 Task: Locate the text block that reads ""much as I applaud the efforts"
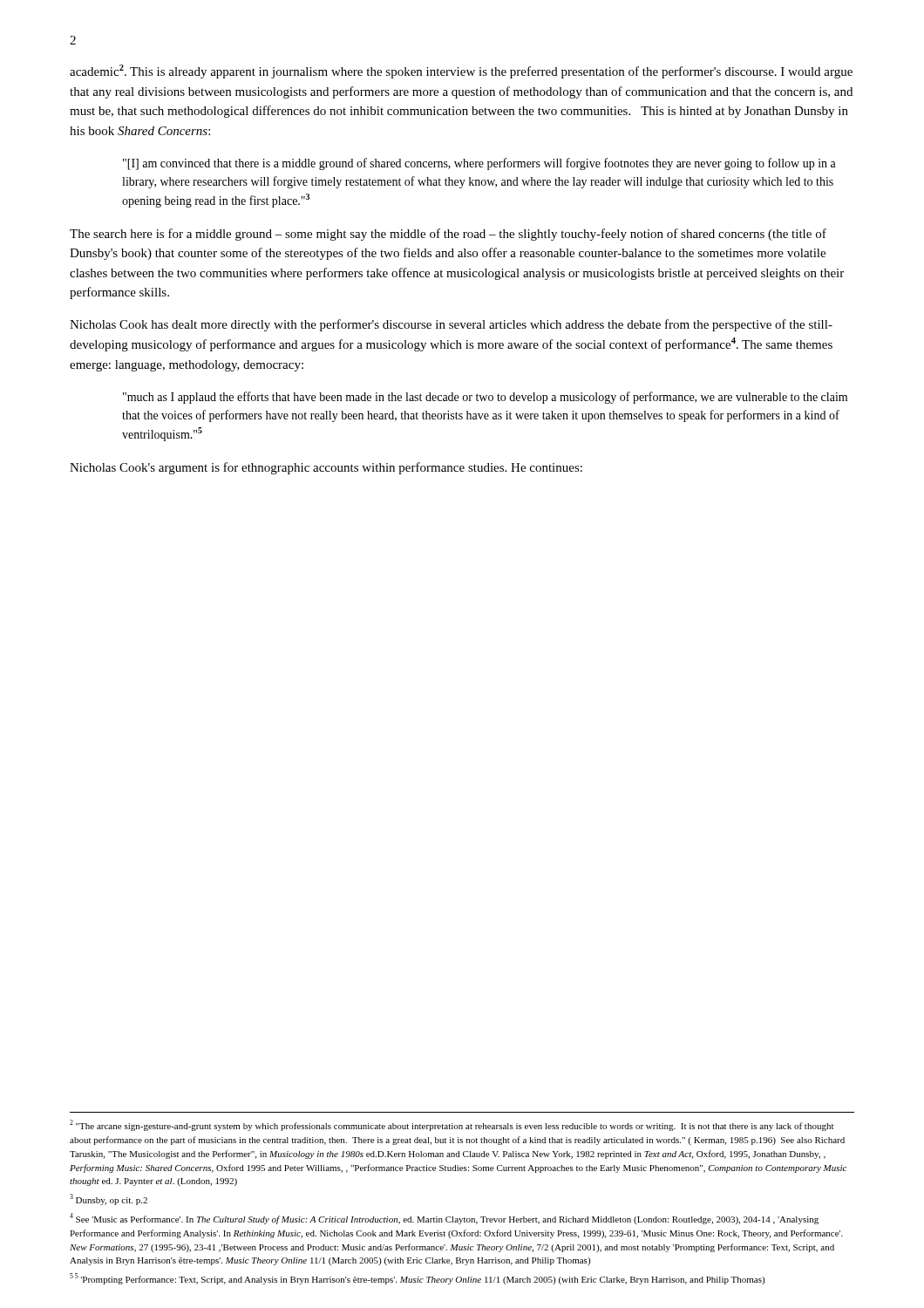(x=485, y=416)
